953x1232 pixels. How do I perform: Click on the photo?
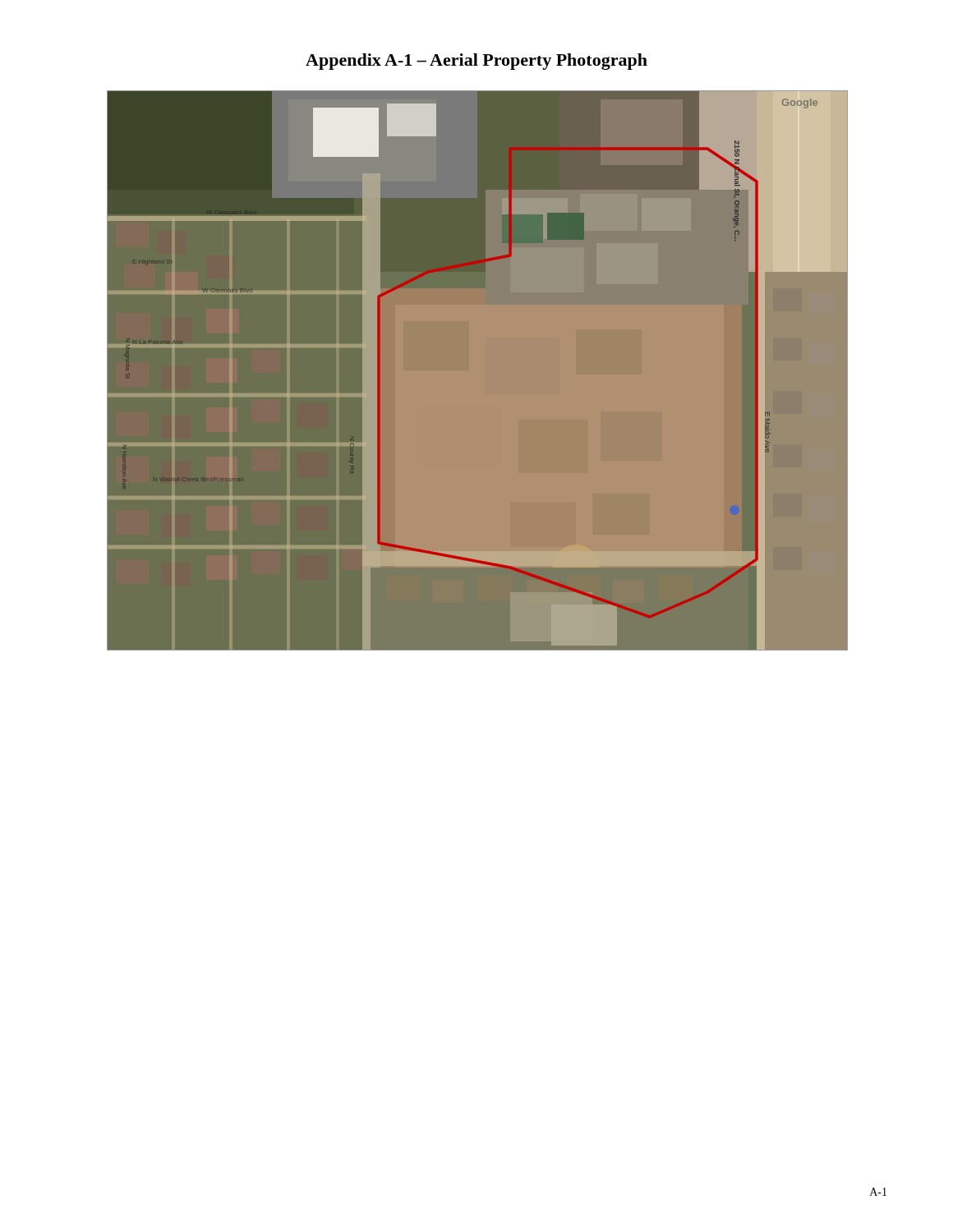(477, 370)
